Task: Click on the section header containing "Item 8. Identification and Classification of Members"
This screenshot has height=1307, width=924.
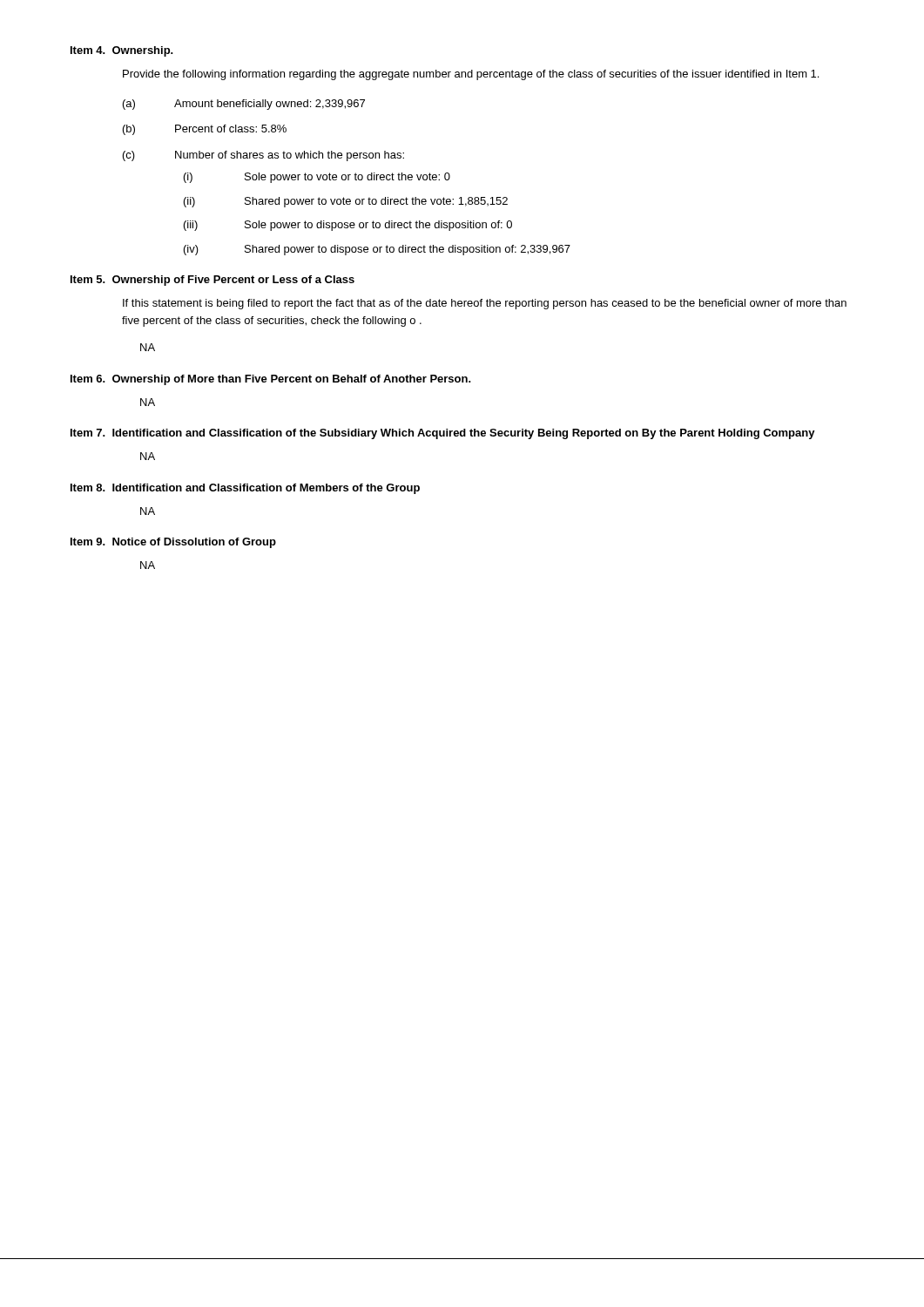Action: [x=245, y=487]
